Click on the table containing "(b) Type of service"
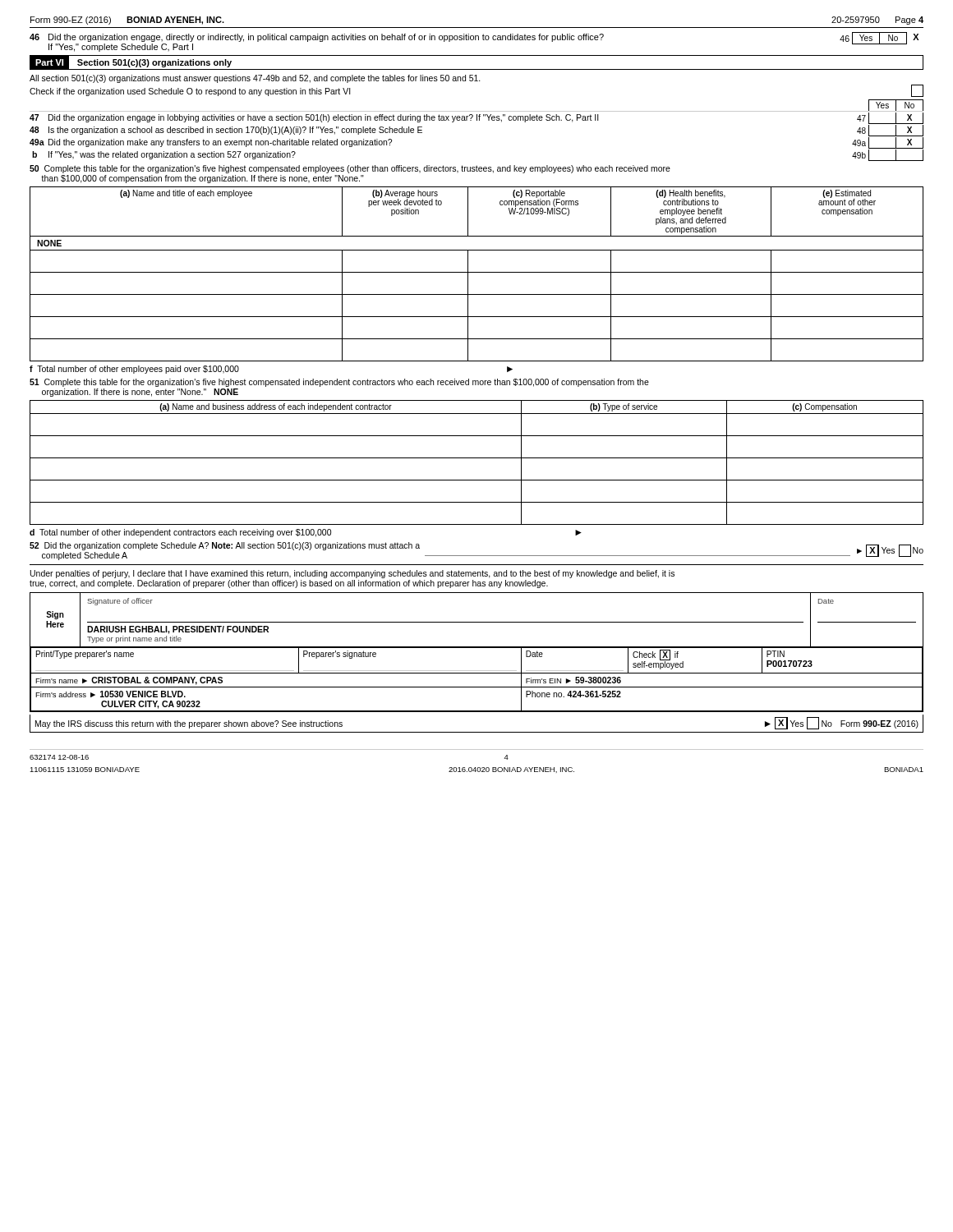 [476, 462]
